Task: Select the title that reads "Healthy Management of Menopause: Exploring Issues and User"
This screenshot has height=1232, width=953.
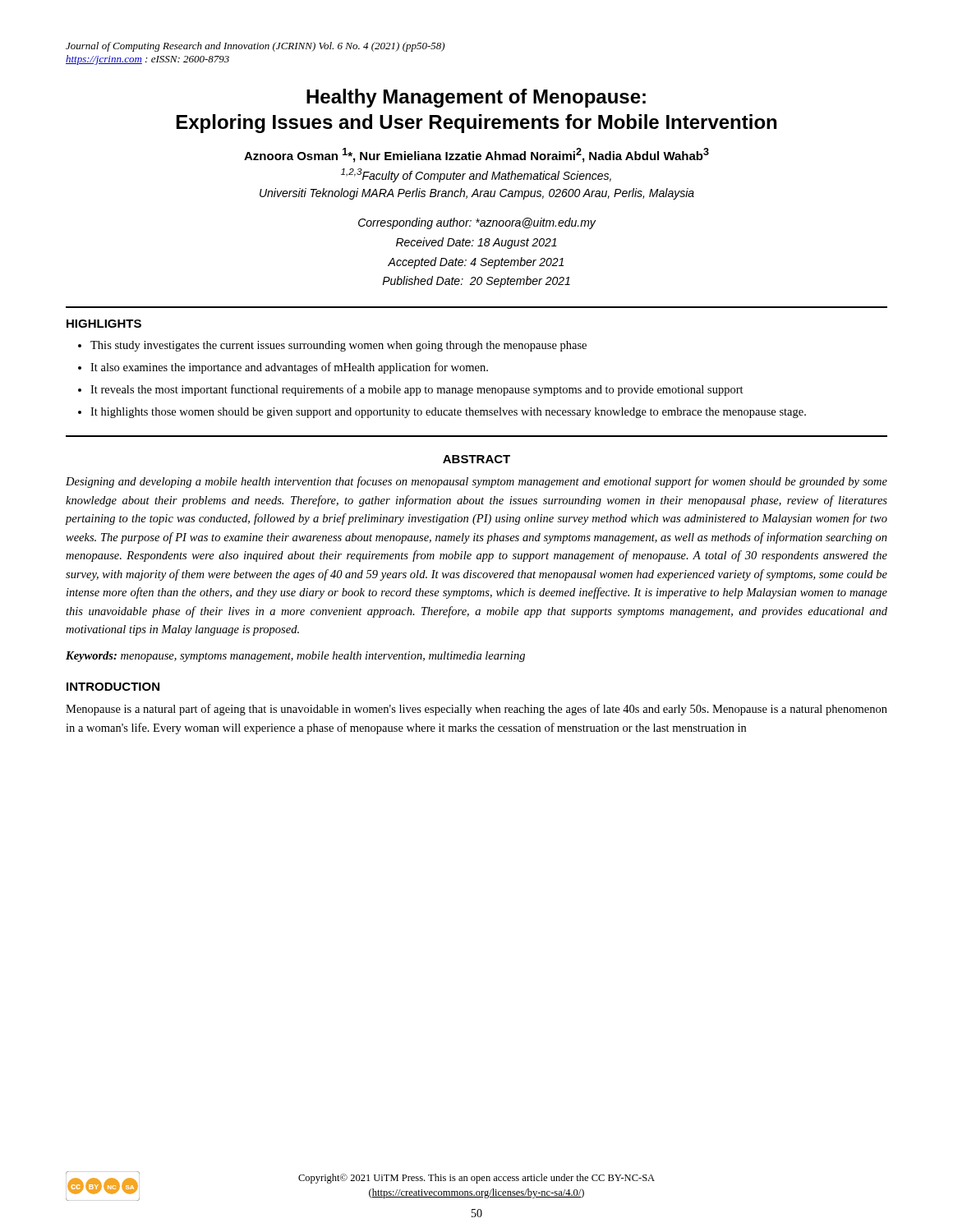Action: [x=476, y=109]
